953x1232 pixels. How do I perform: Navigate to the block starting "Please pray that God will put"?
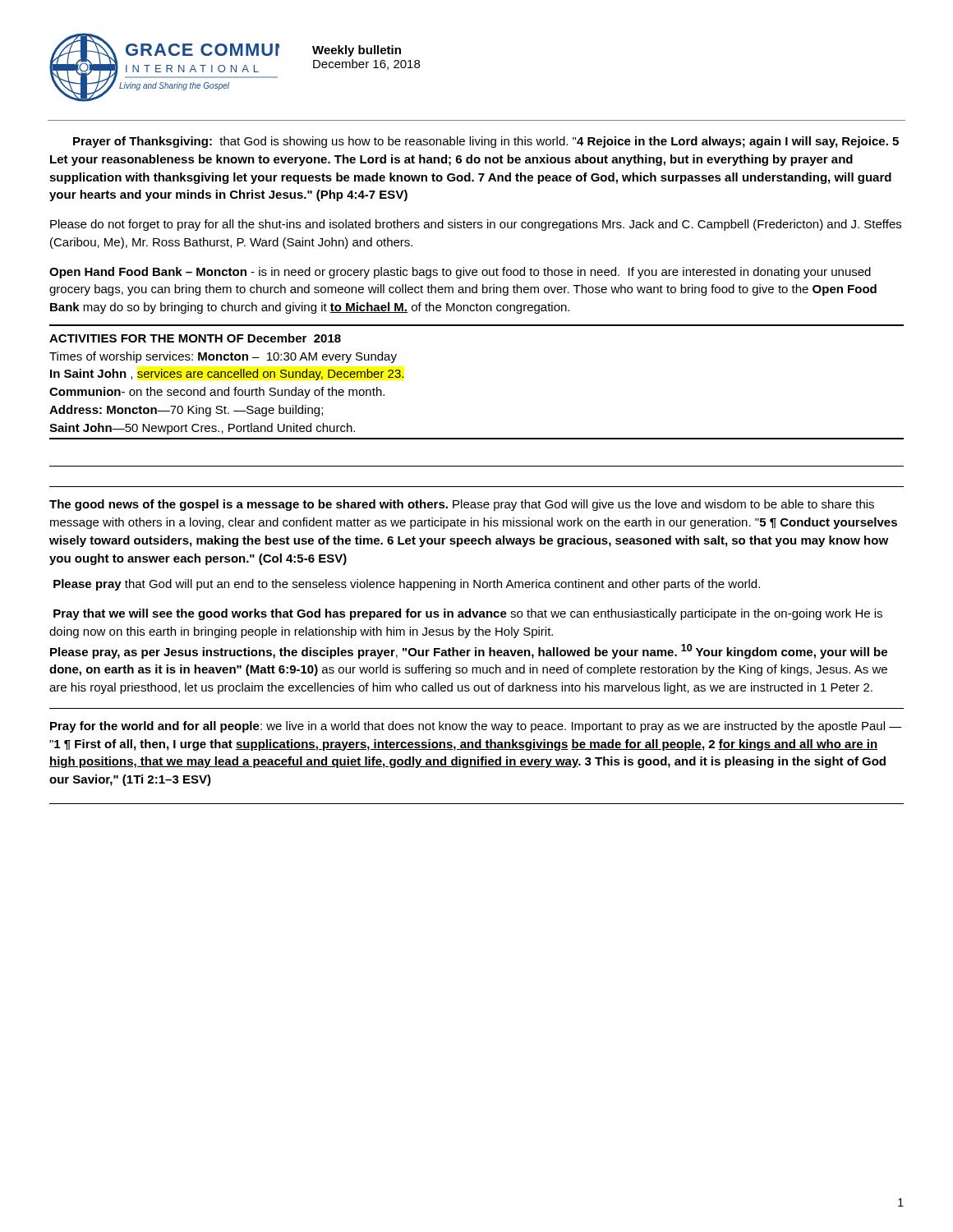click(x=476, y=584)
